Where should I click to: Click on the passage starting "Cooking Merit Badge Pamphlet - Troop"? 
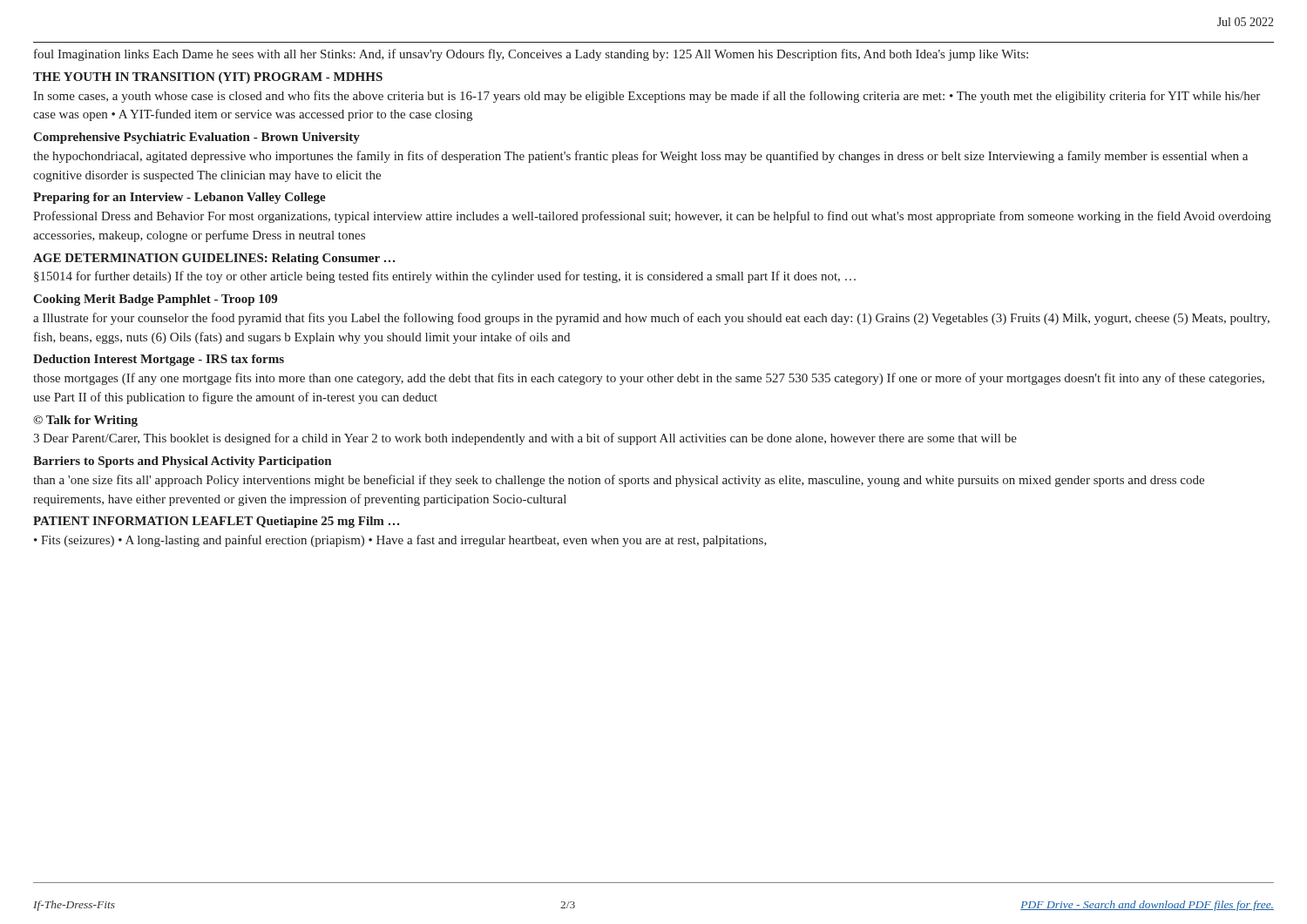tap(155, 299)
